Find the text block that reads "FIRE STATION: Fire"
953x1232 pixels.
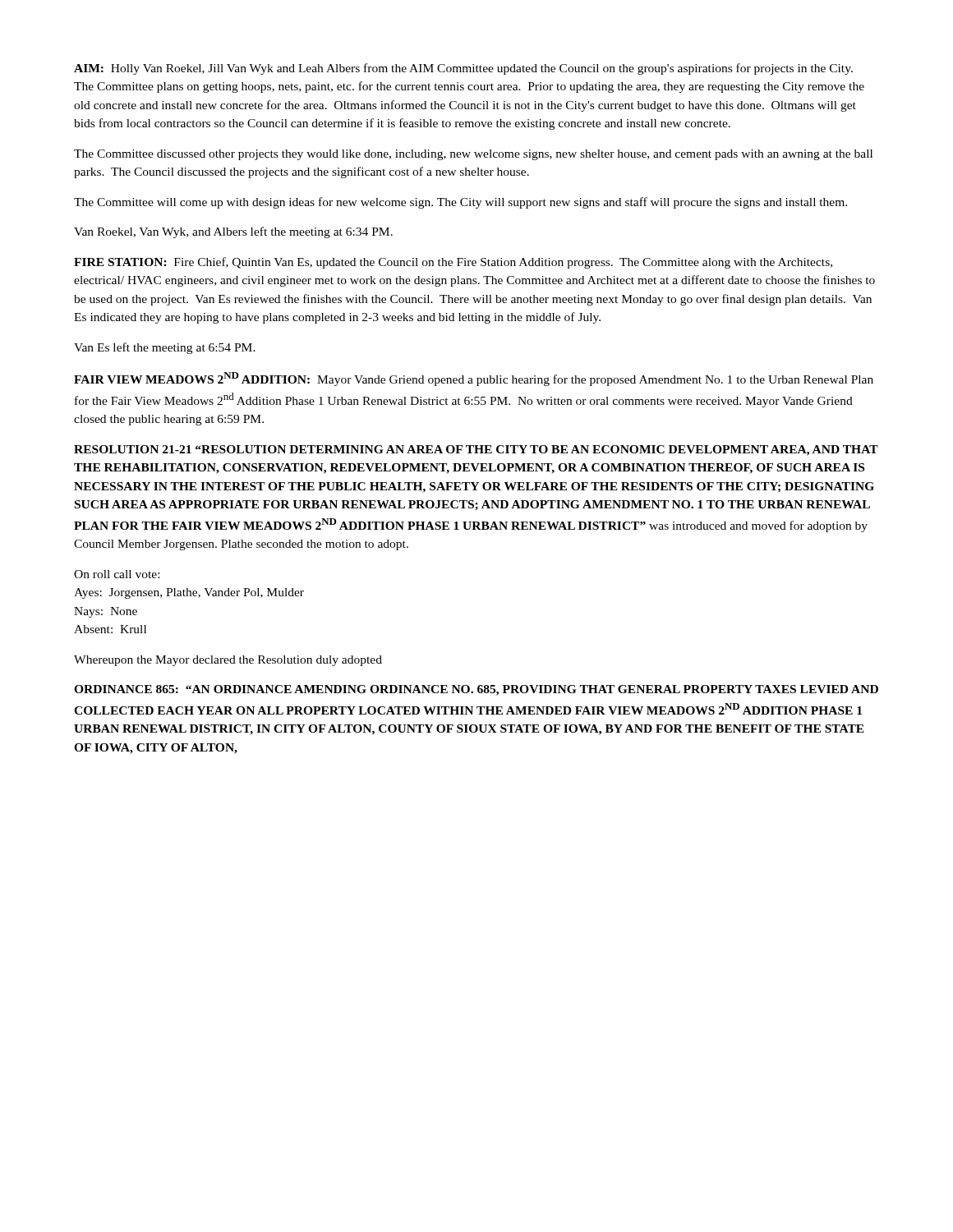click(476, 290)
